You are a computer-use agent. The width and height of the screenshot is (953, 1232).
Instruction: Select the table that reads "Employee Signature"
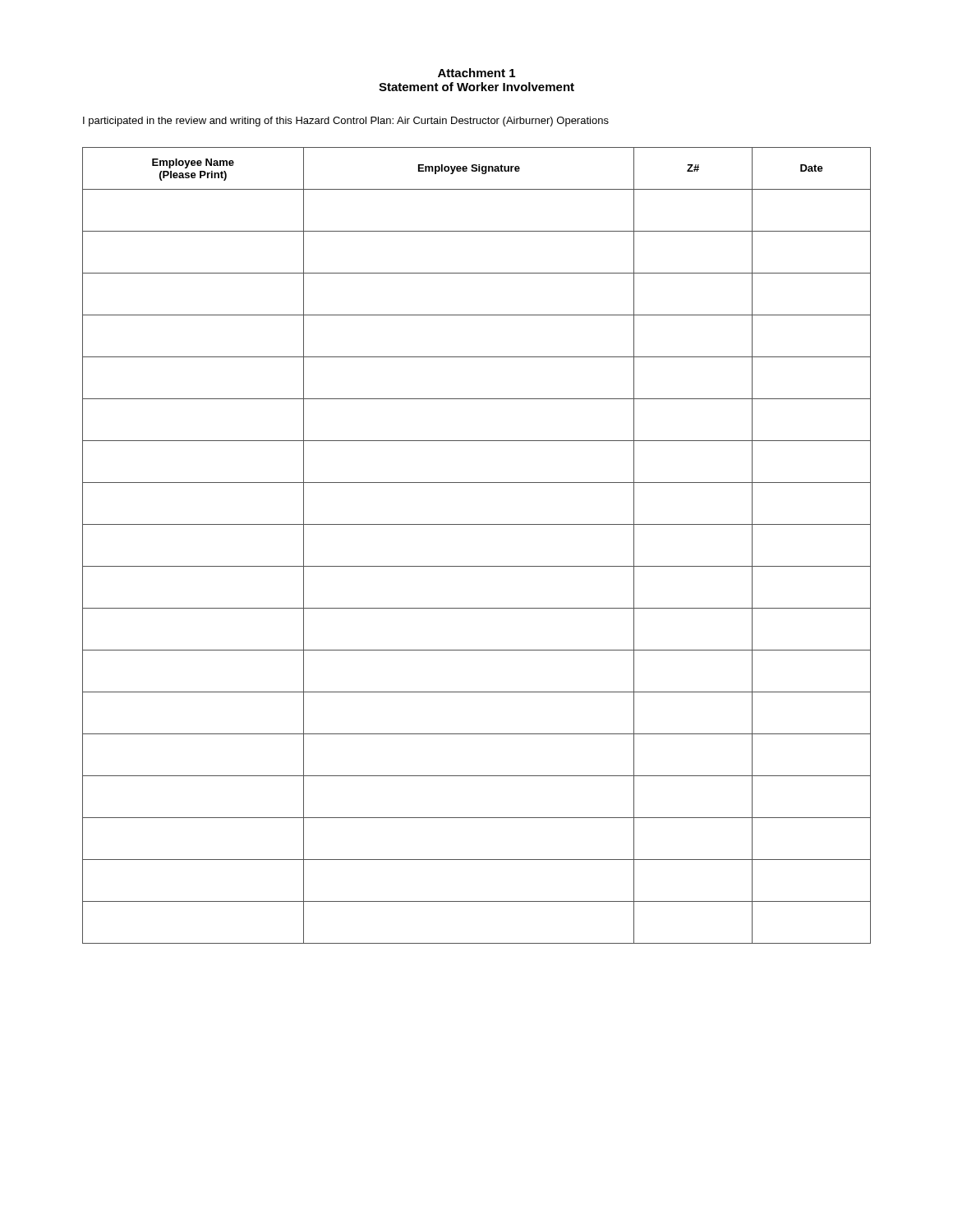point(476,545)
